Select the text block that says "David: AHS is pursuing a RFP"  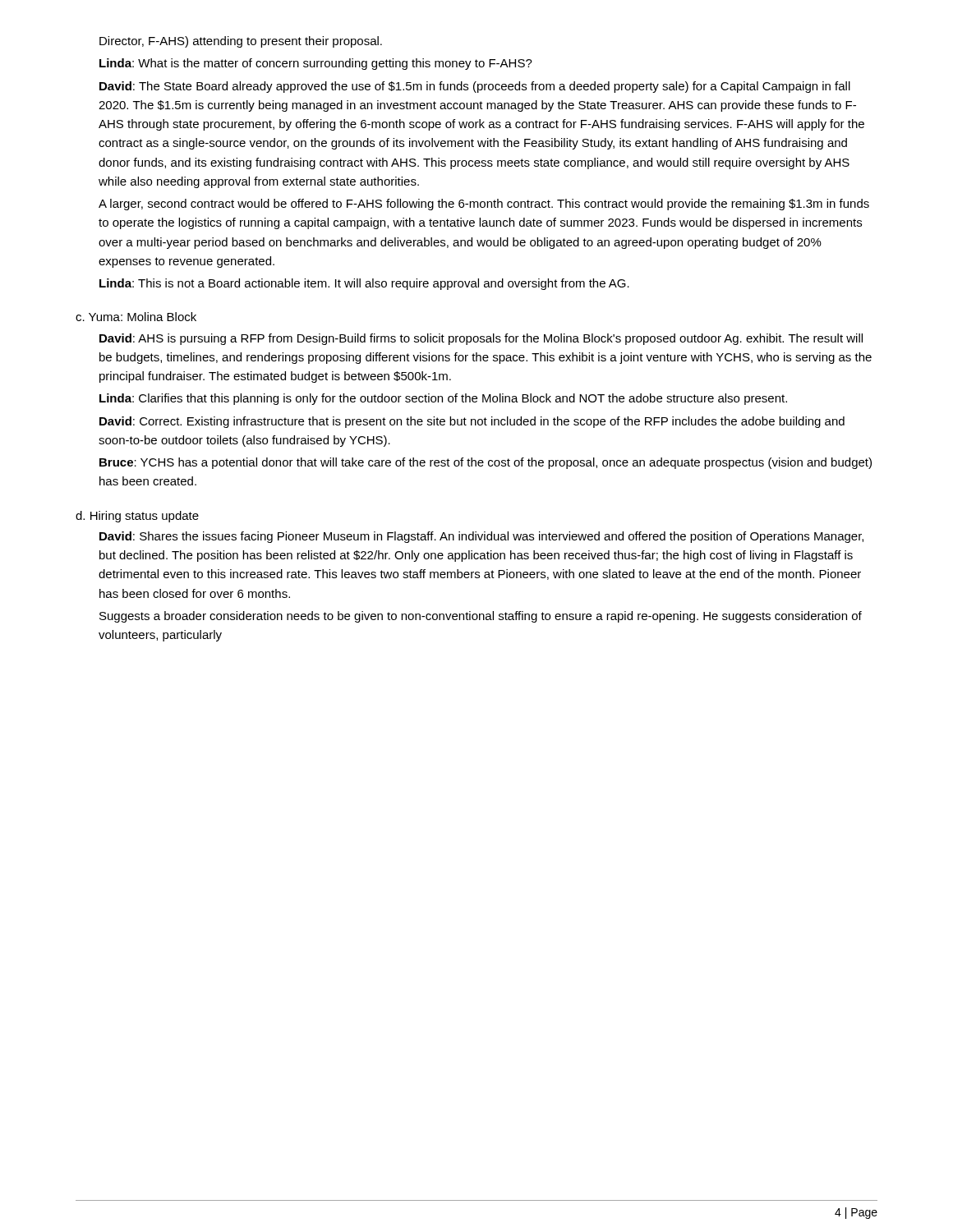click(488, 409)
